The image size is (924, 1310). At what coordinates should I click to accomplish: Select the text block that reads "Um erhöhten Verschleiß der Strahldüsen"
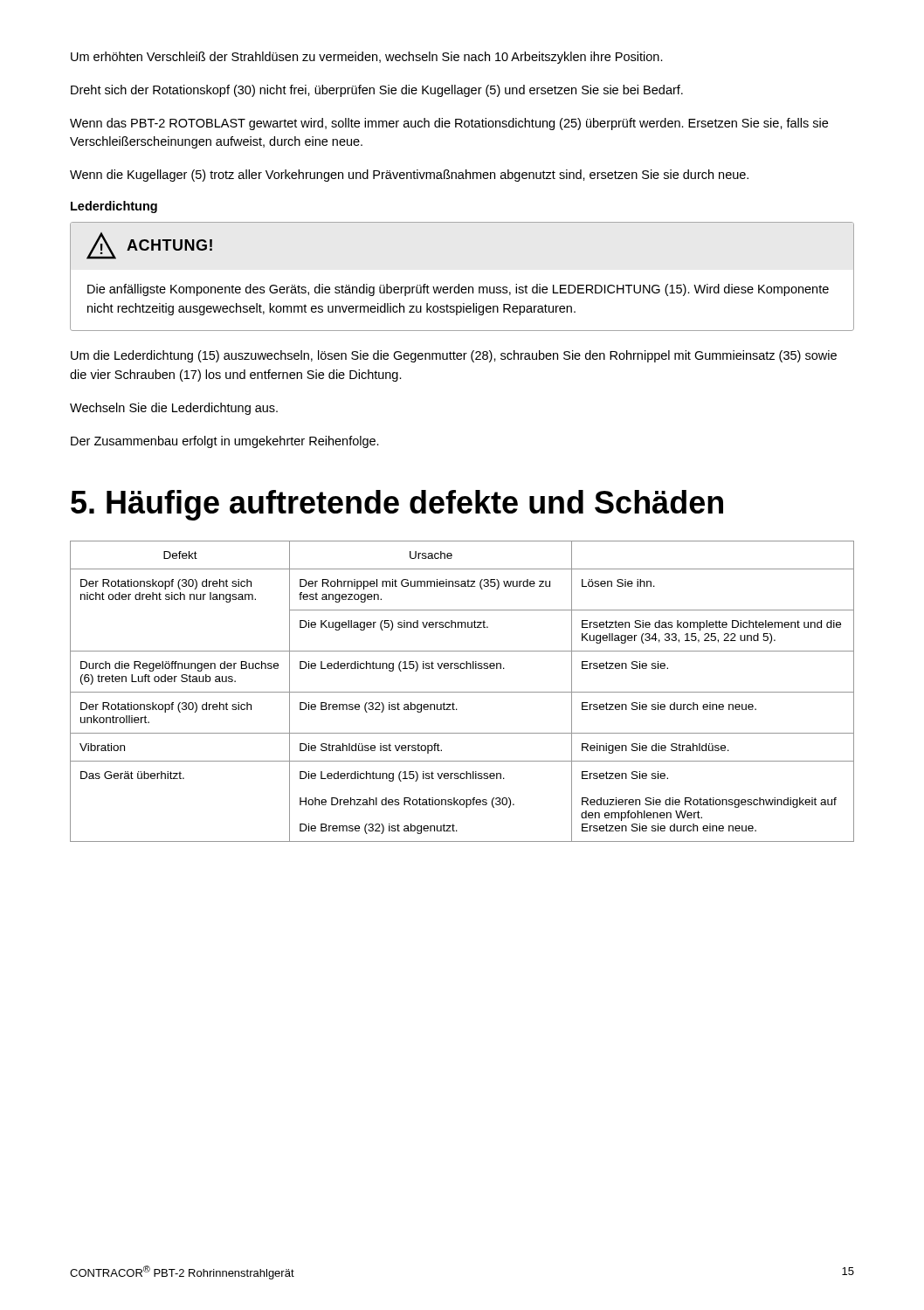click(x=367, y=57)
